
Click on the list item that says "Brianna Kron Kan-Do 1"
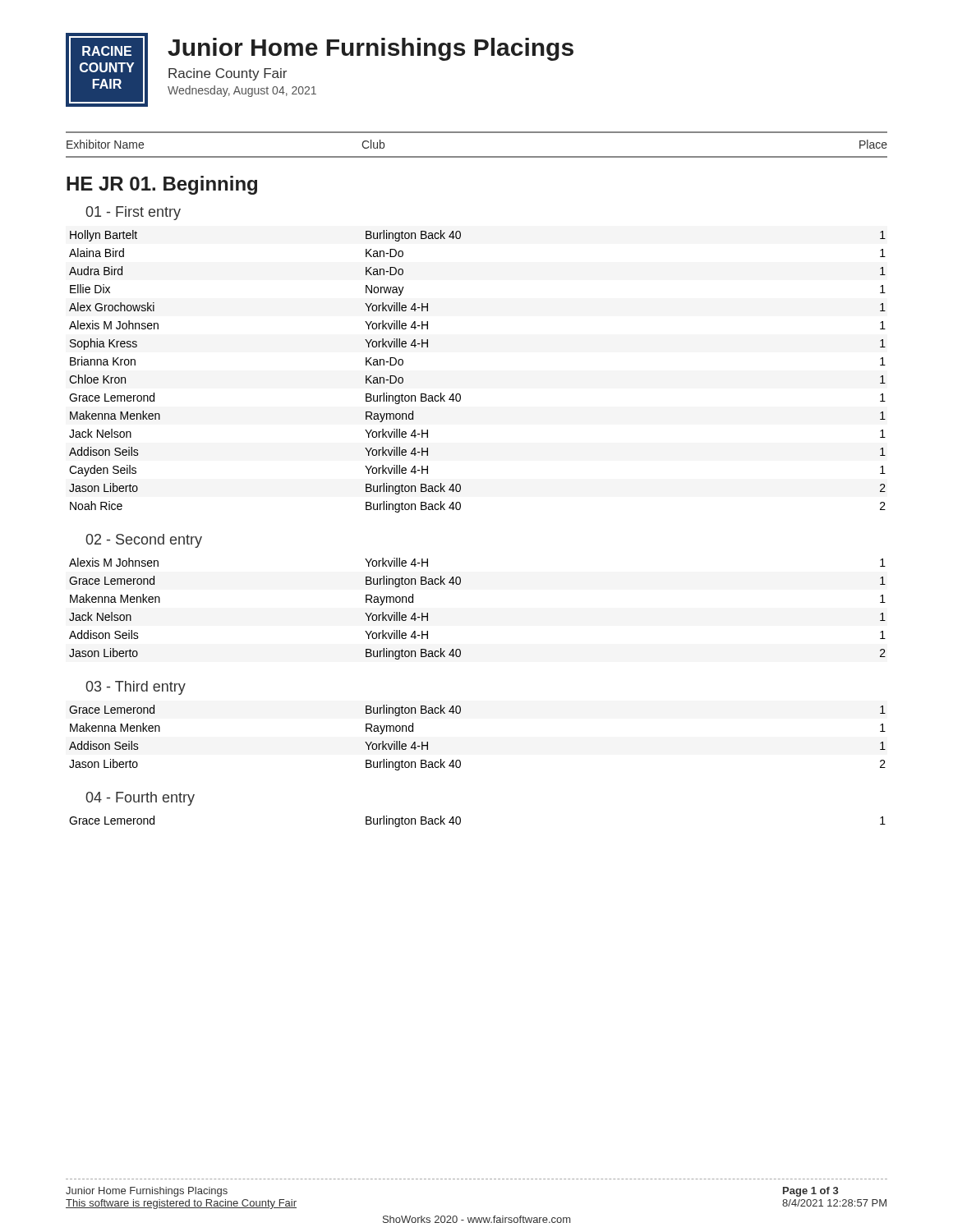(106, 360)
